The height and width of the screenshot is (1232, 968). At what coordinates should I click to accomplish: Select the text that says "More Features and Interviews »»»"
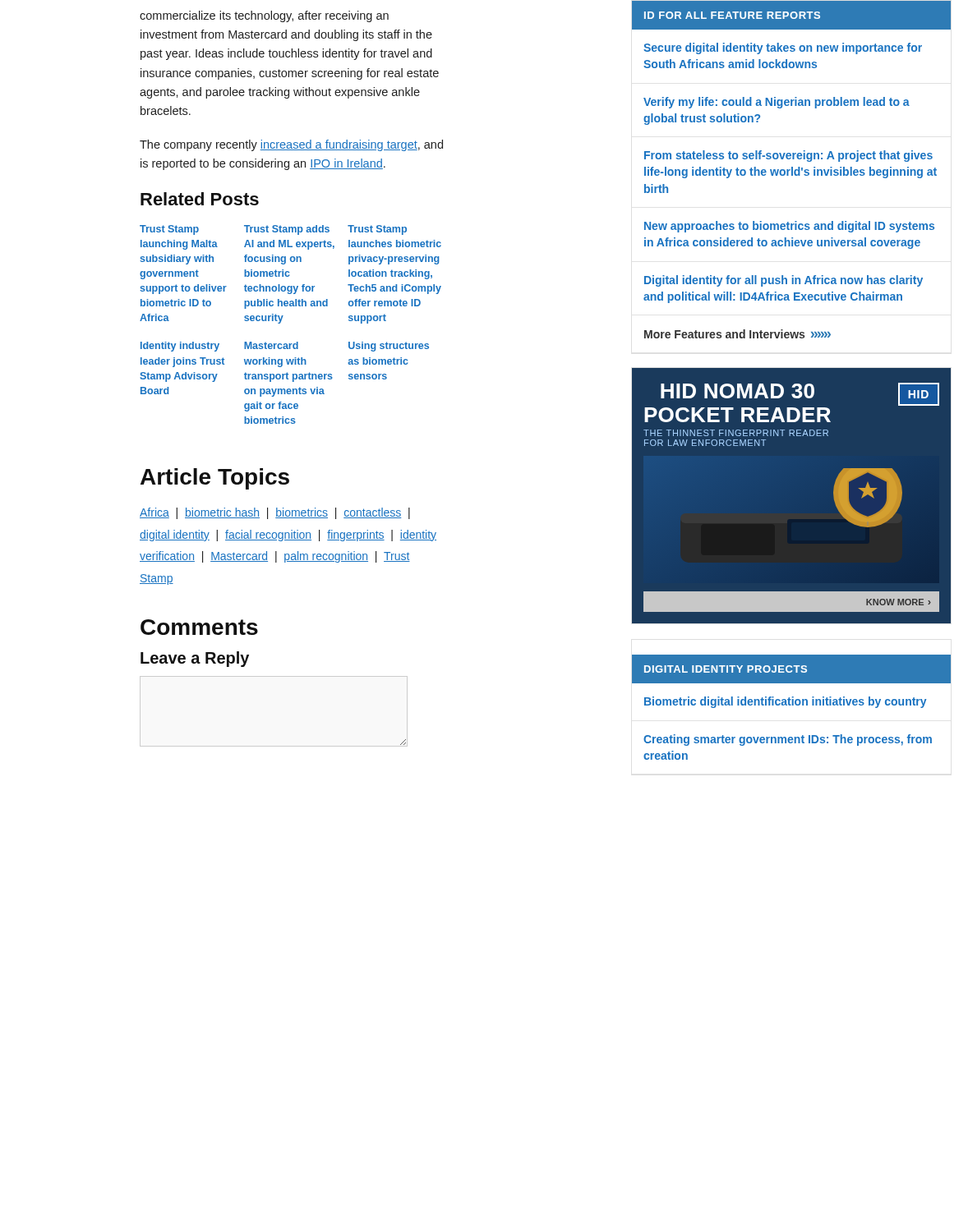click(737, 334)
